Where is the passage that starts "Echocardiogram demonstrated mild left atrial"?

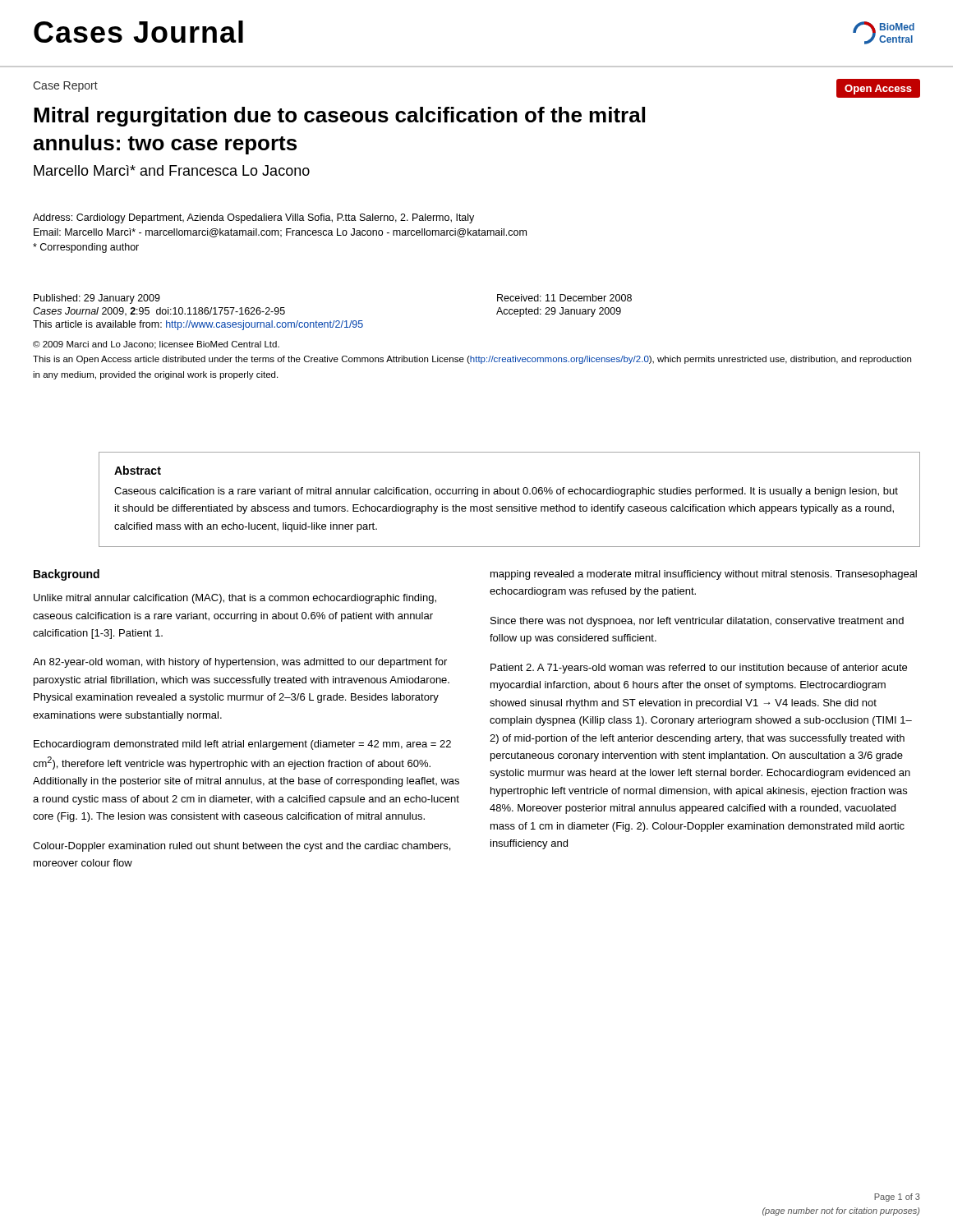246,780
